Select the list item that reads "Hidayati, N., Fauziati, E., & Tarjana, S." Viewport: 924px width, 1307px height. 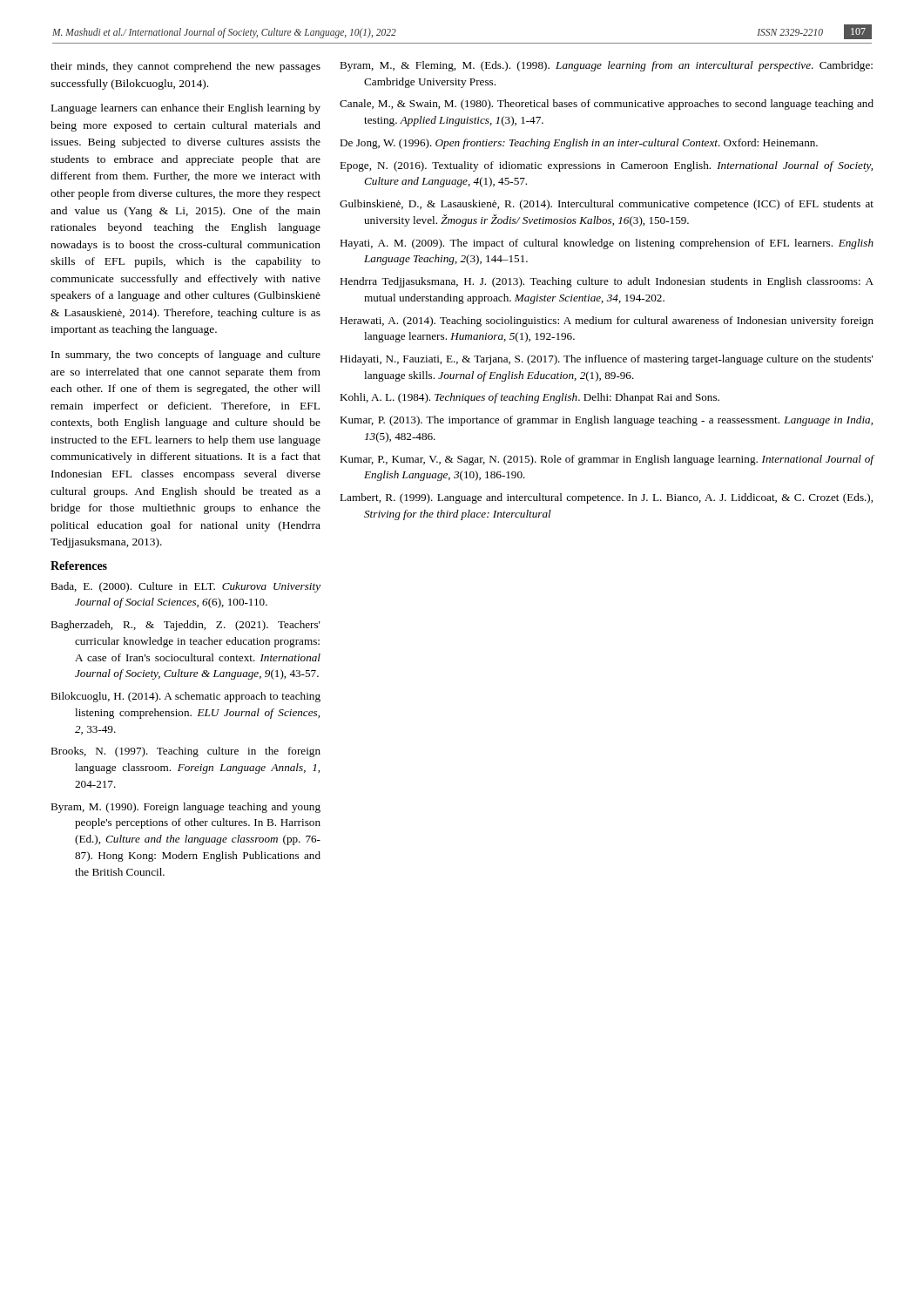click(x=607, y=367)
